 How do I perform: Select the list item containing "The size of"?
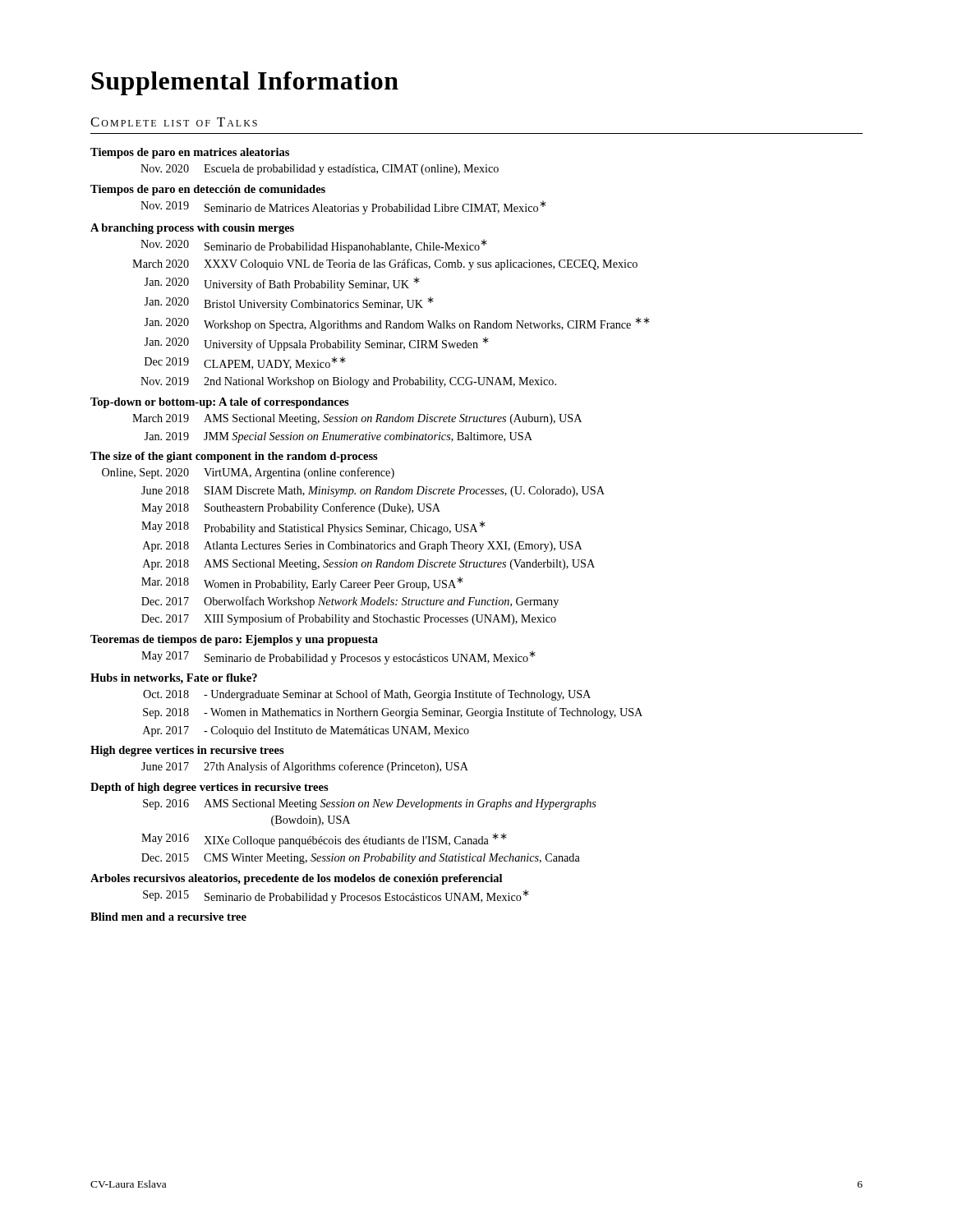point(476,539)
